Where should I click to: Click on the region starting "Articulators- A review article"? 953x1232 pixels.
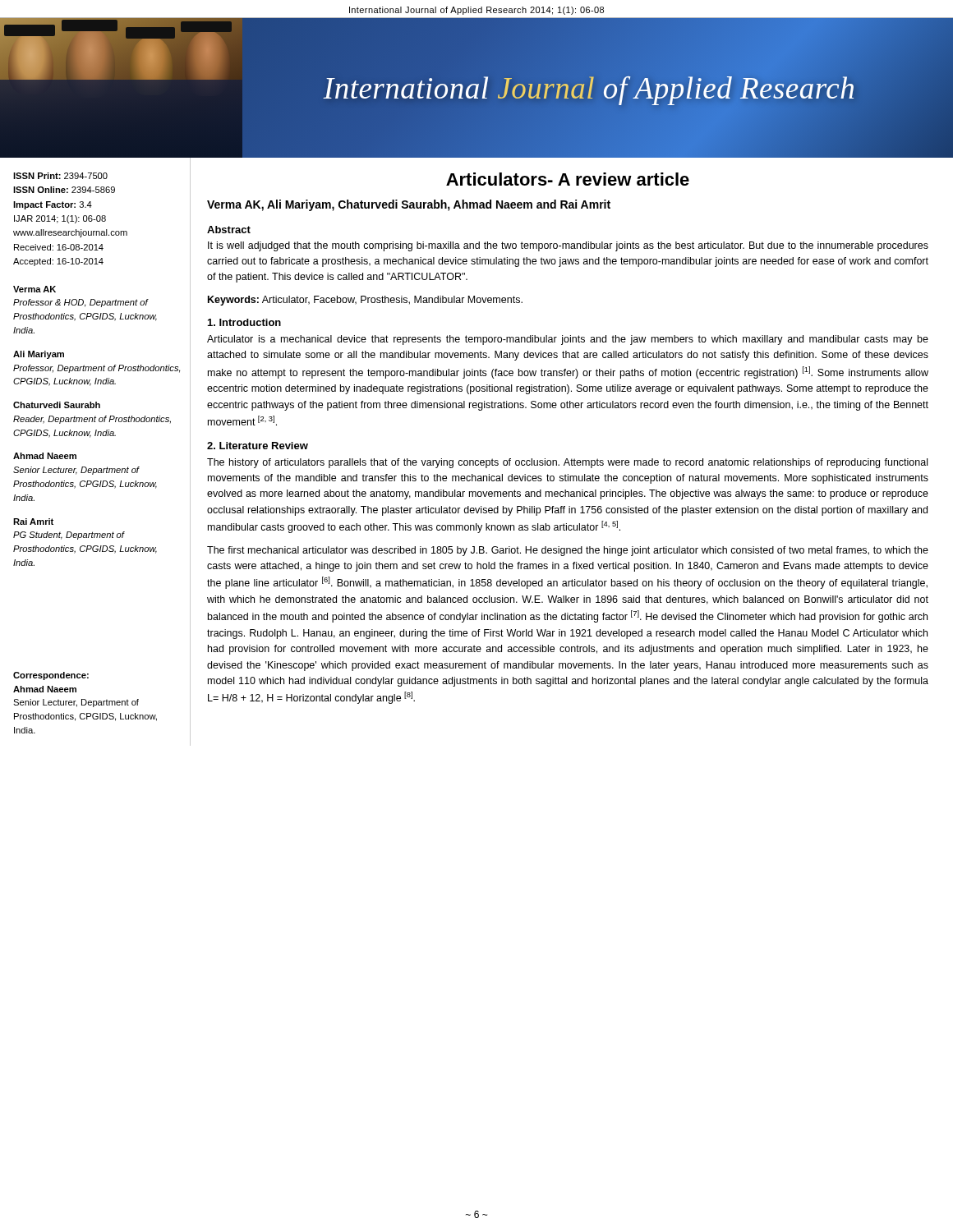click(568, 179)
